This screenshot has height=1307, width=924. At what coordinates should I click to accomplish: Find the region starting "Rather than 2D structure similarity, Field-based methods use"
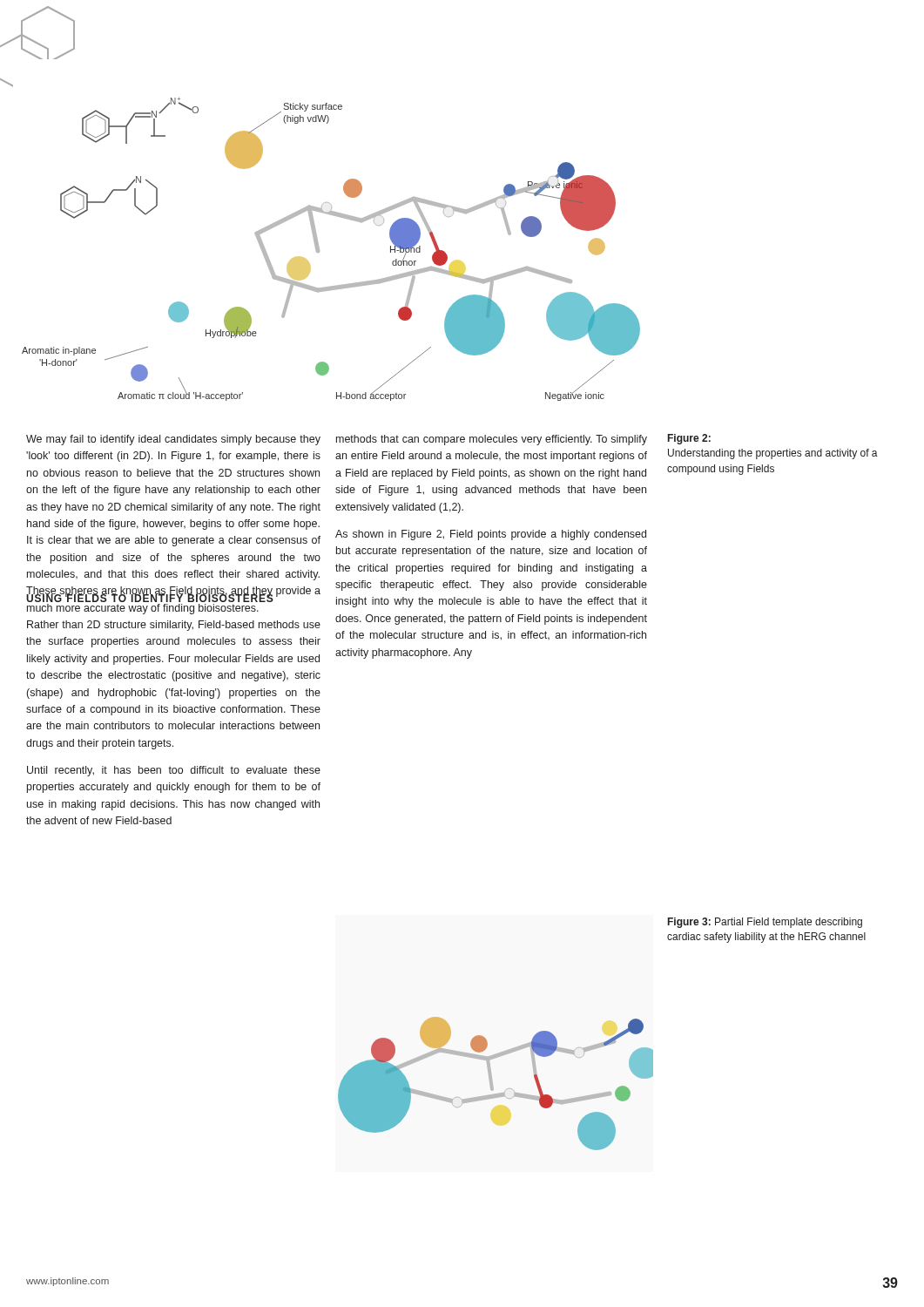(x=173, y=723)
